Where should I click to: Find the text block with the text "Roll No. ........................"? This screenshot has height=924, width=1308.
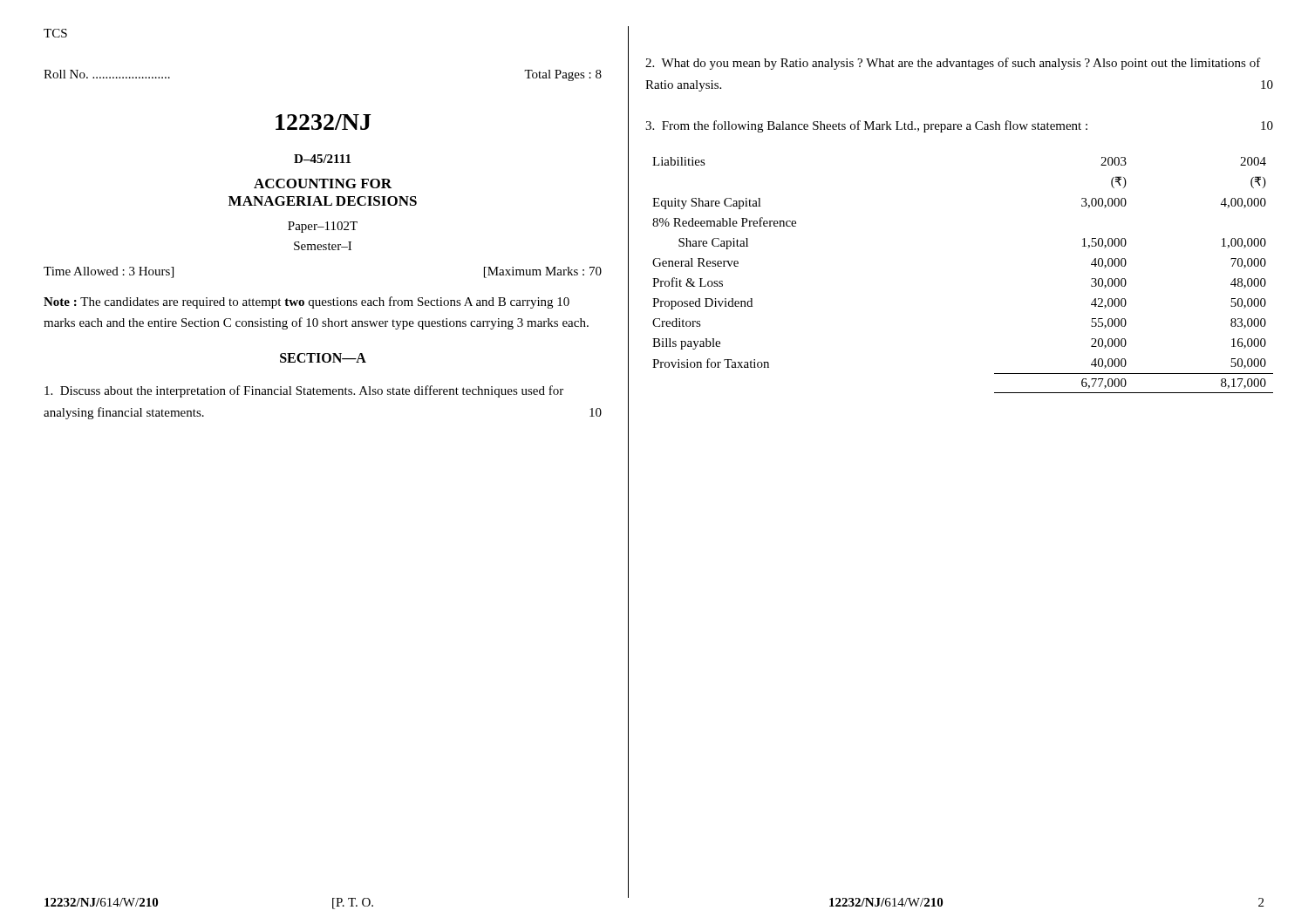64,75
